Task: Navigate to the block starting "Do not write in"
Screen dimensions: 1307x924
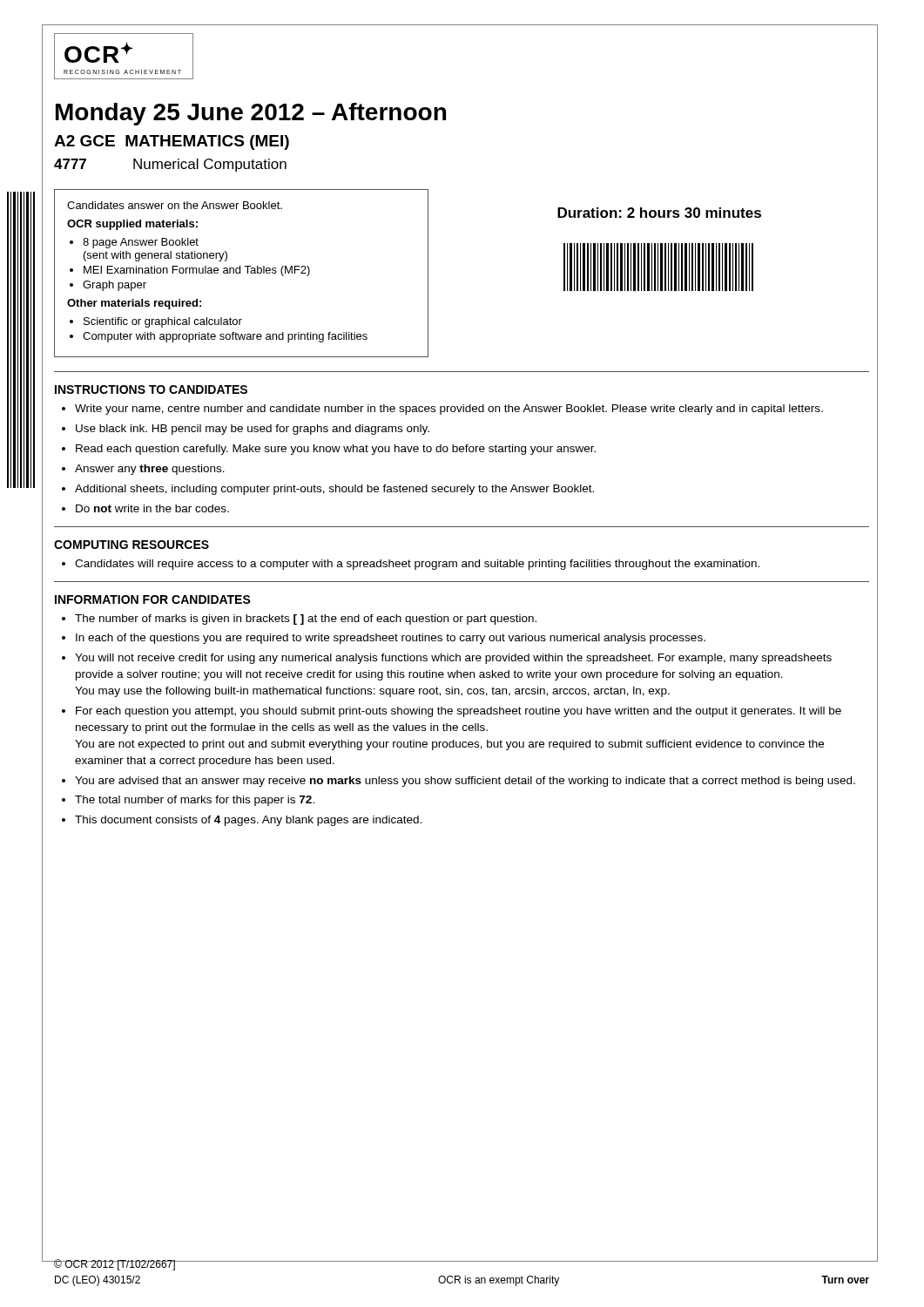Action: tap(152, 508)
